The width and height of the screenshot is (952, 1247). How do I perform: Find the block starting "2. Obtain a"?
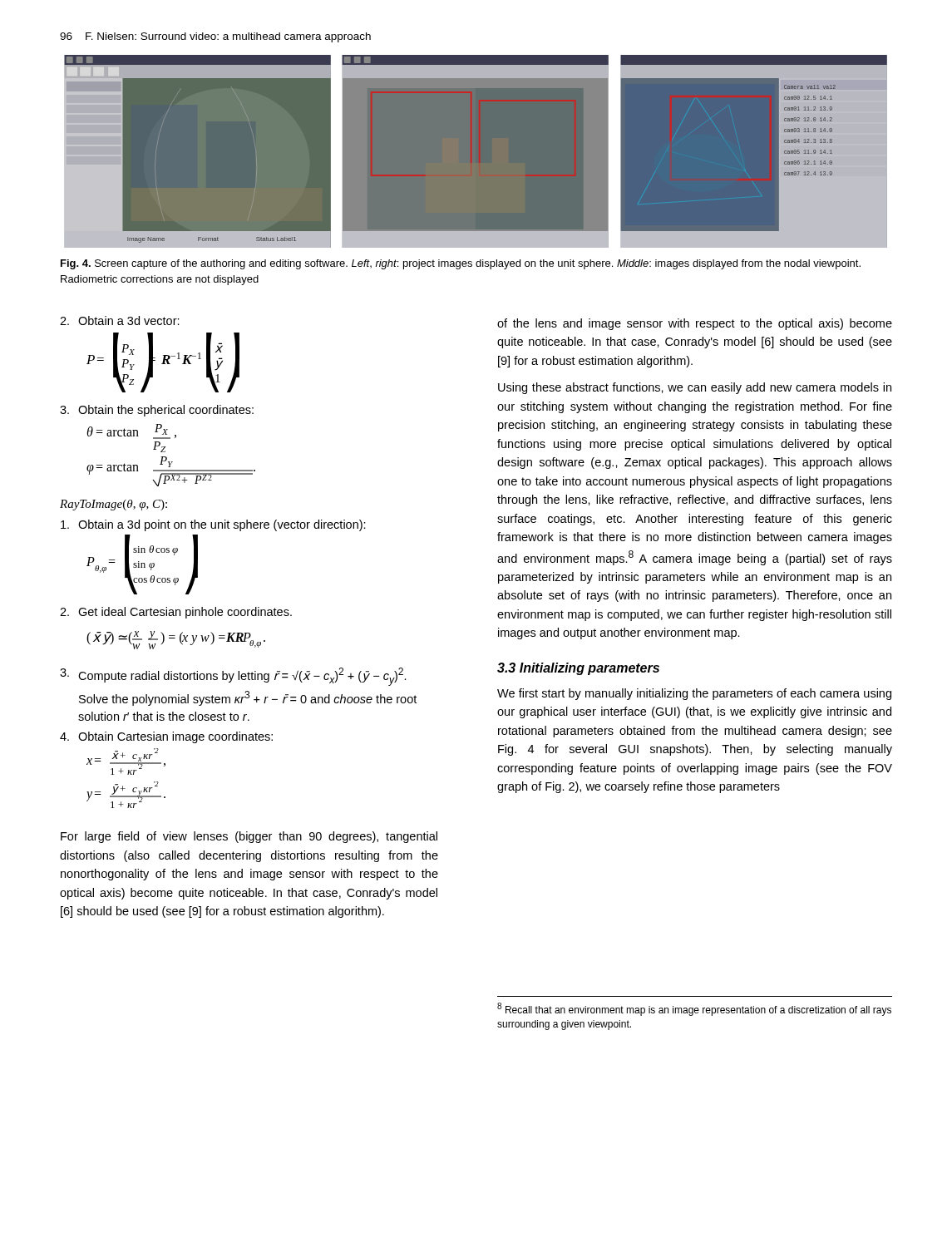click(120, 321)
